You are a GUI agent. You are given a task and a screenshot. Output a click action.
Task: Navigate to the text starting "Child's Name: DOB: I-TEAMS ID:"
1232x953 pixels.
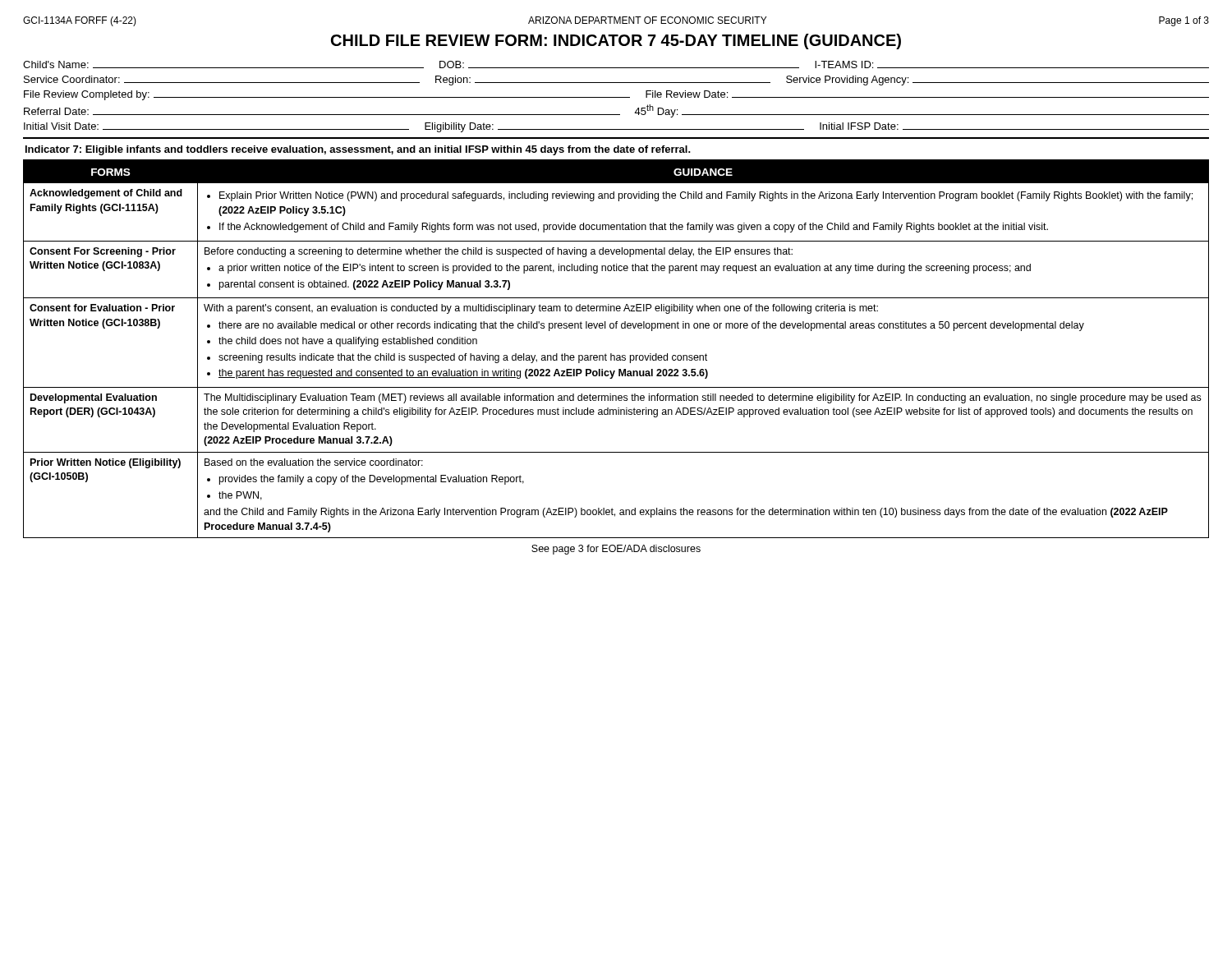click(616, 64)
